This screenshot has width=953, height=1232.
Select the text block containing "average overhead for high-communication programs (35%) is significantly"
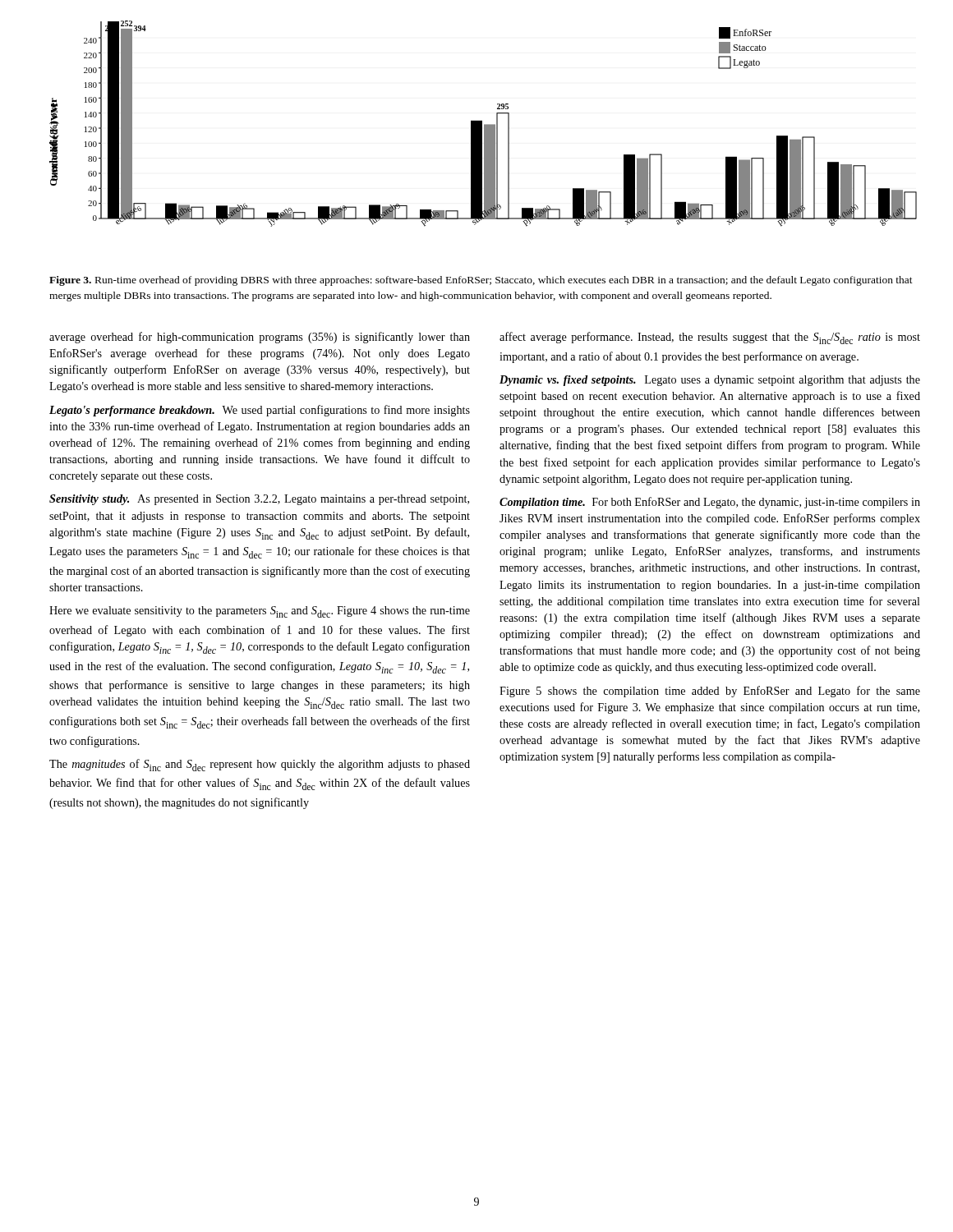pyautogui.click(x=260, y=570)
